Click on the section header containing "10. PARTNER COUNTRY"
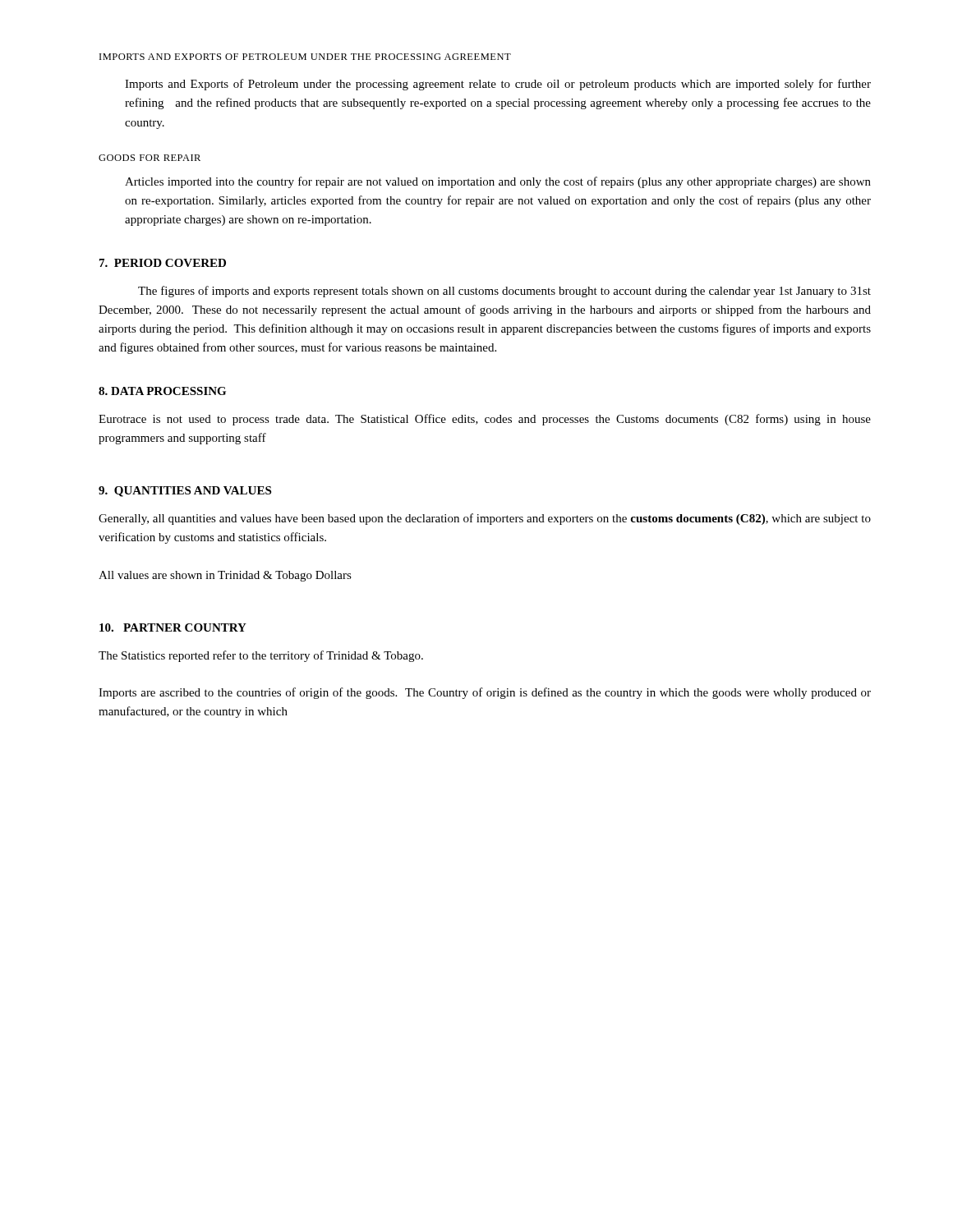The width and height of the screenshot is (953, 1232). coord(172,628)
